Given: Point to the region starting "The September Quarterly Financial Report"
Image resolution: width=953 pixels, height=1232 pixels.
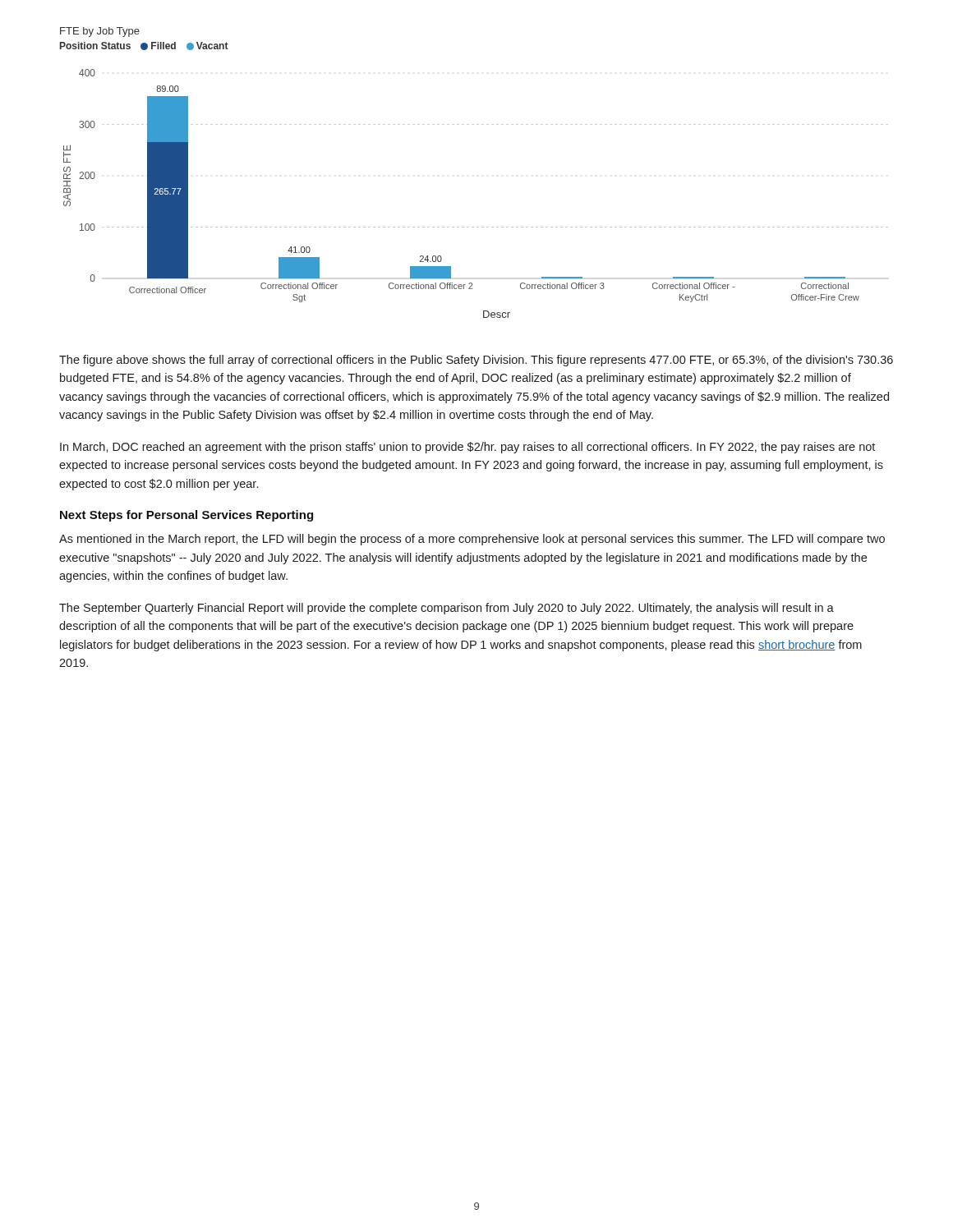Looking at the screenshot, I should pyautogui.click(x=461, y=635).
